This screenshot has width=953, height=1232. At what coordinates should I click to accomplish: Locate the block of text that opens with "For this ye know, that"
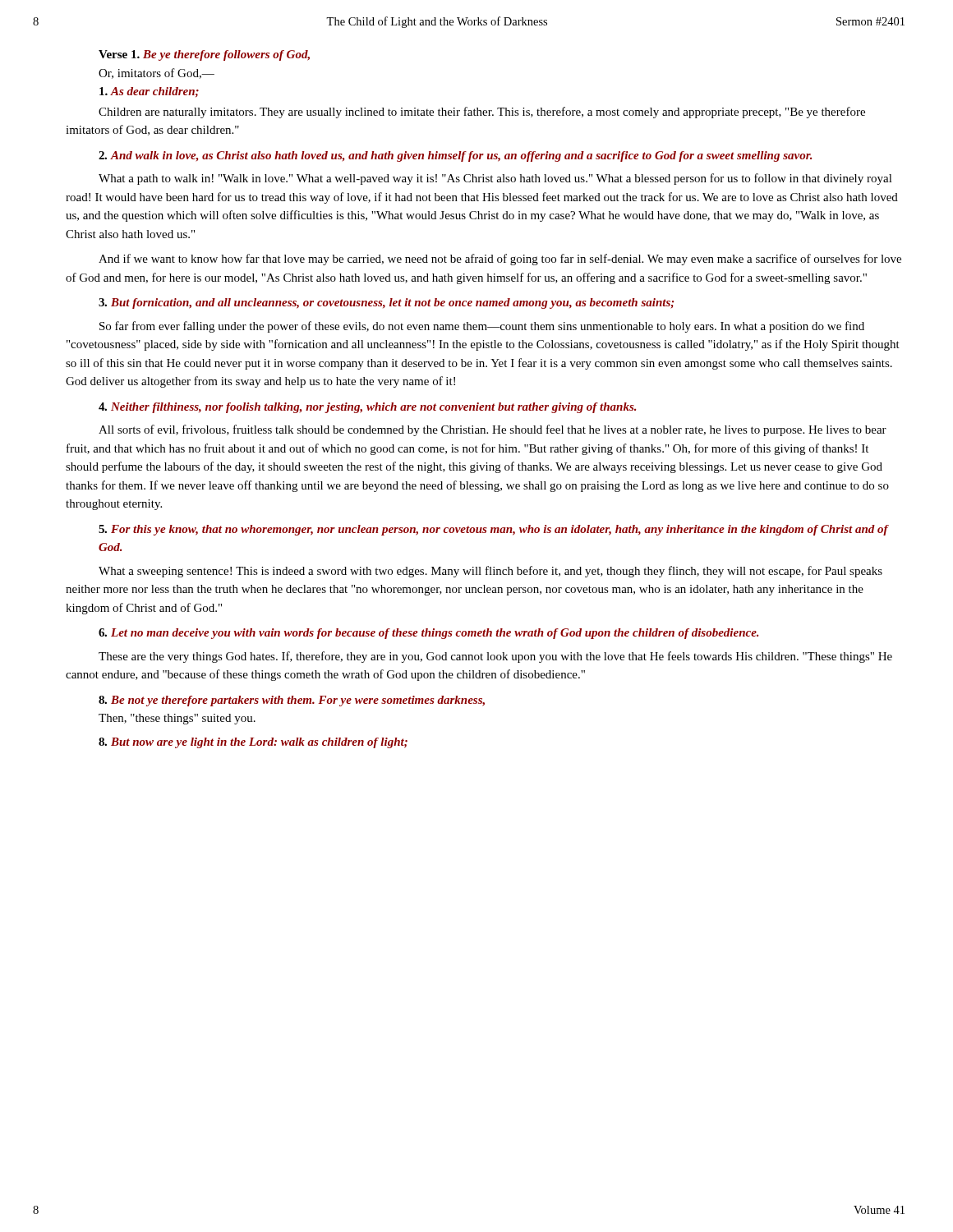click(501, 538)
